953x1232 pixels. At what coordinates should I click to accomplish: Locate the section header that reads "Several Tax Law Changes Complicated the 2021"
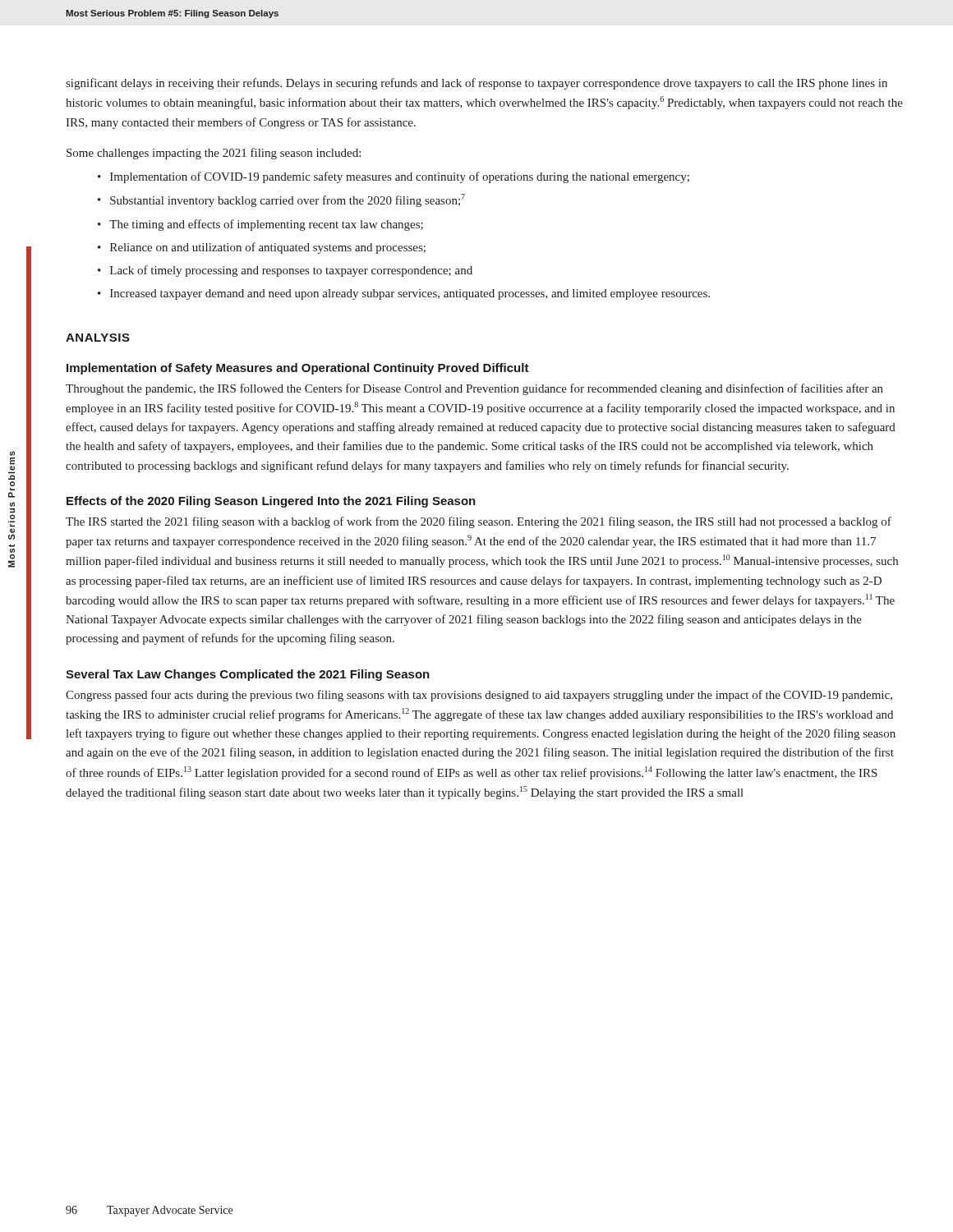click(248, 673)
